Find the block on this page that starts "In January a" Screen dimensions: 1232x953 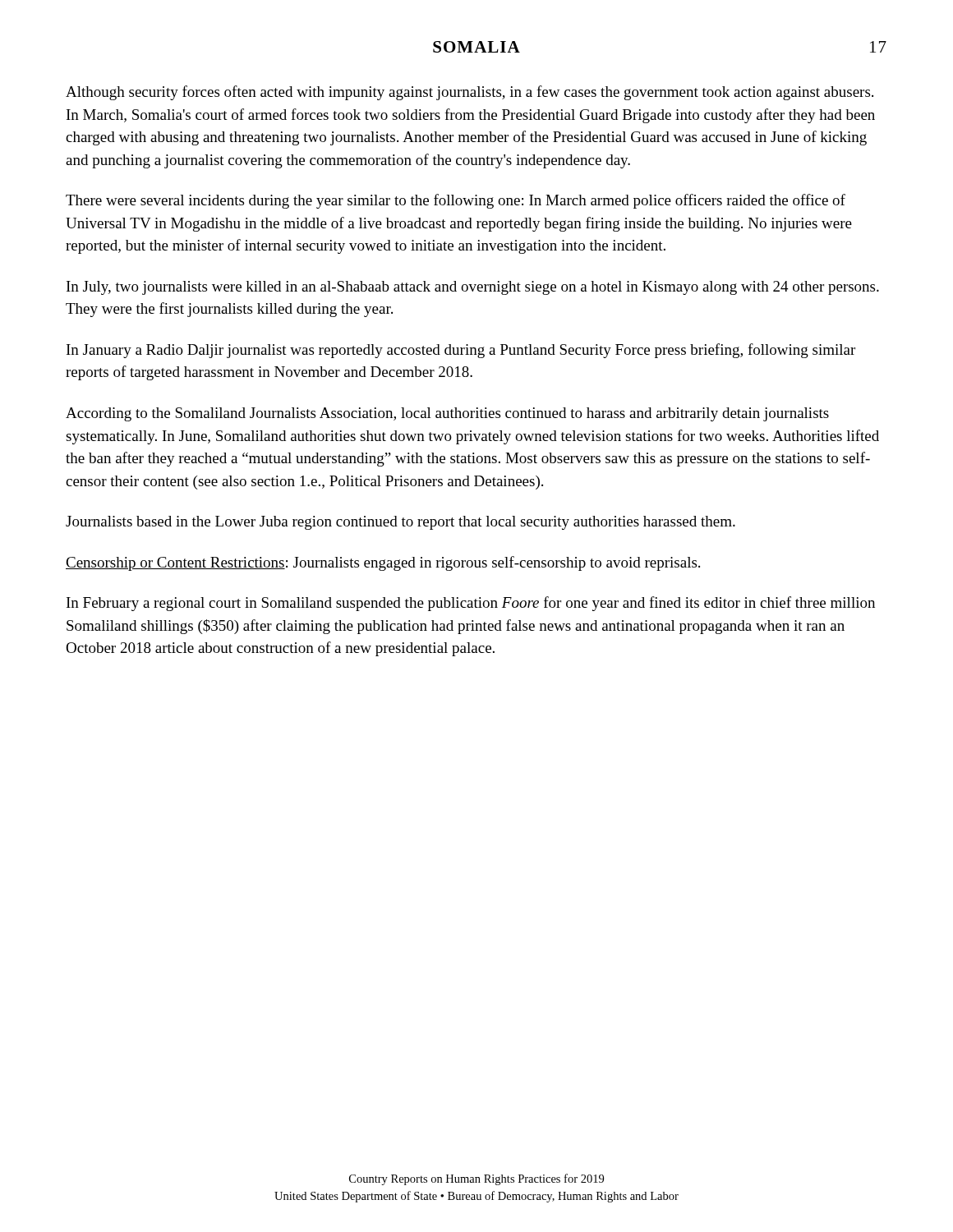[476, 361]
